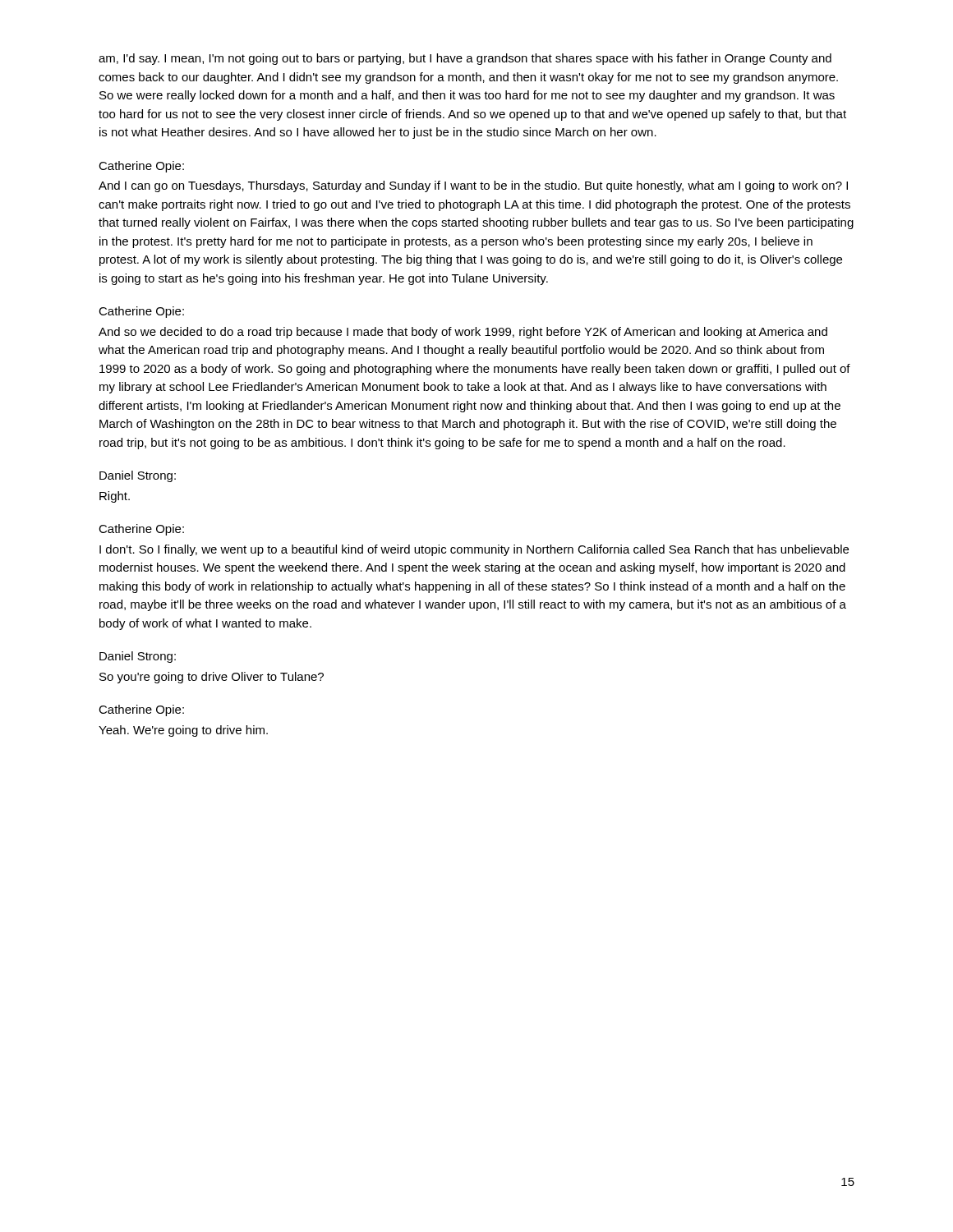Find the text starting "And so we"
This screenshot has width=953, height=1232.
tap(476, 387)
